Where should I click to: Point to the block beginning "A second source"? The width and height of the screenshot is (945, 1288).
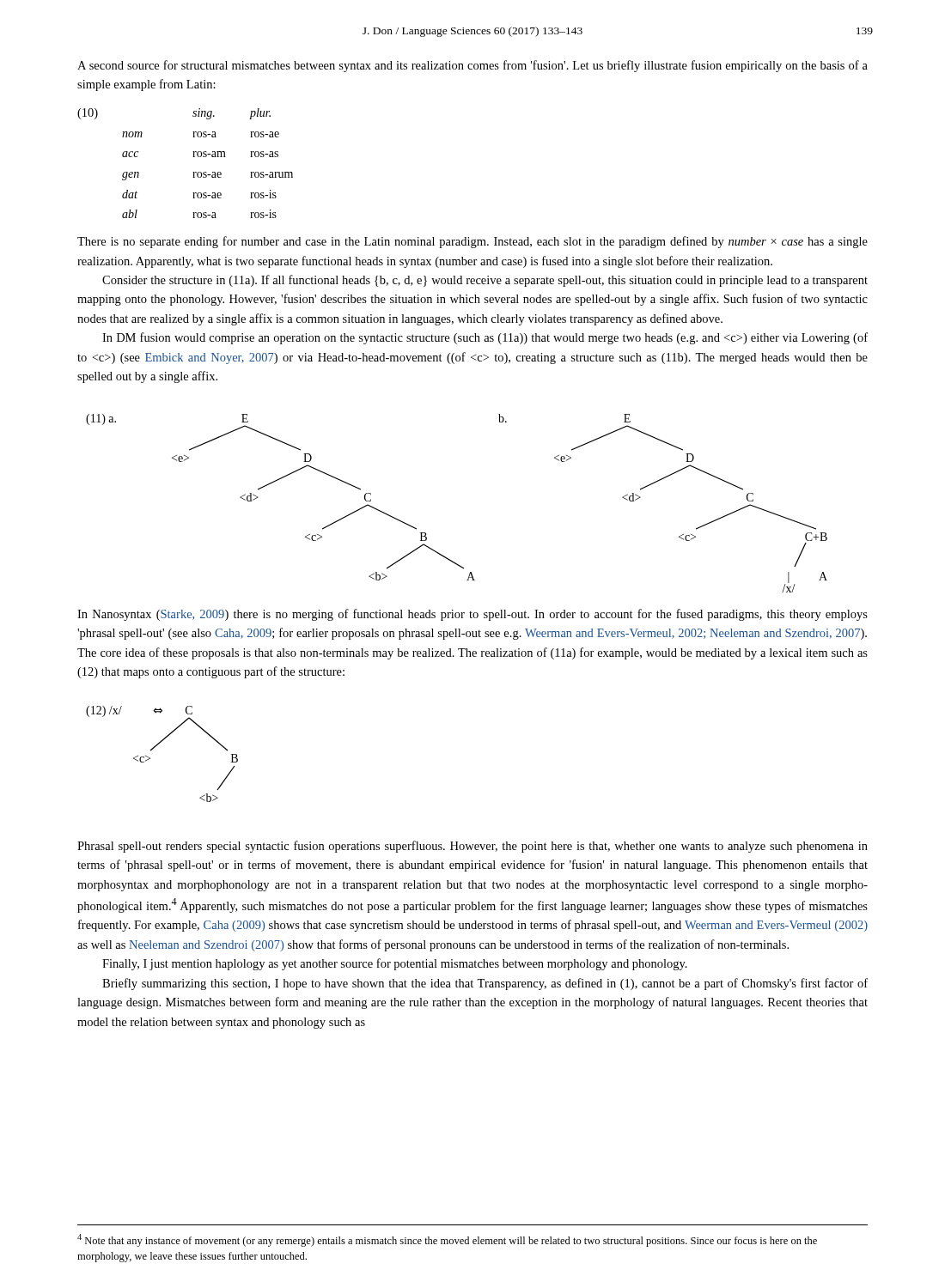coord(472,75)
